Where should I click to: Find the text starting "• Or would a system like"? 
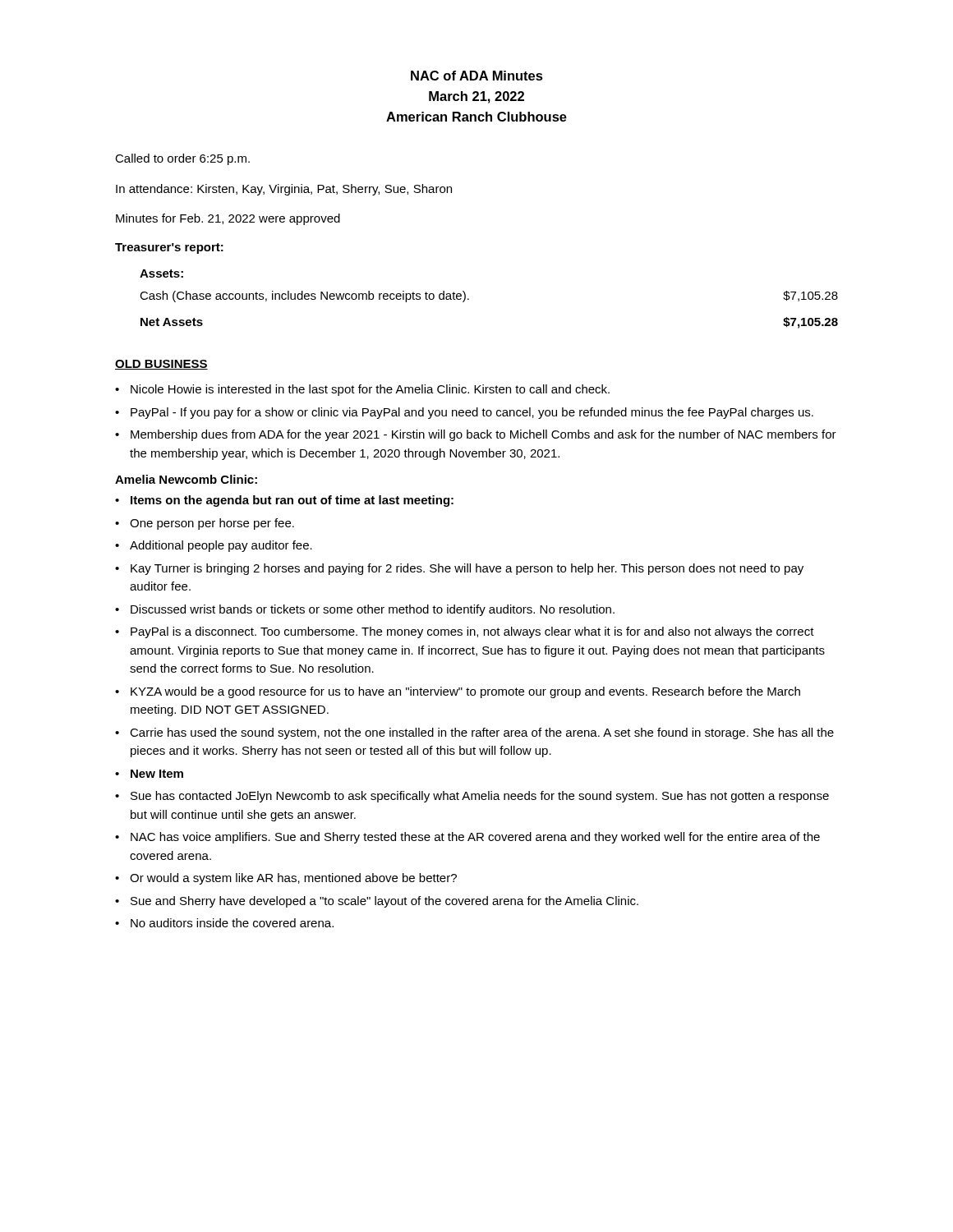coord(286,879)
